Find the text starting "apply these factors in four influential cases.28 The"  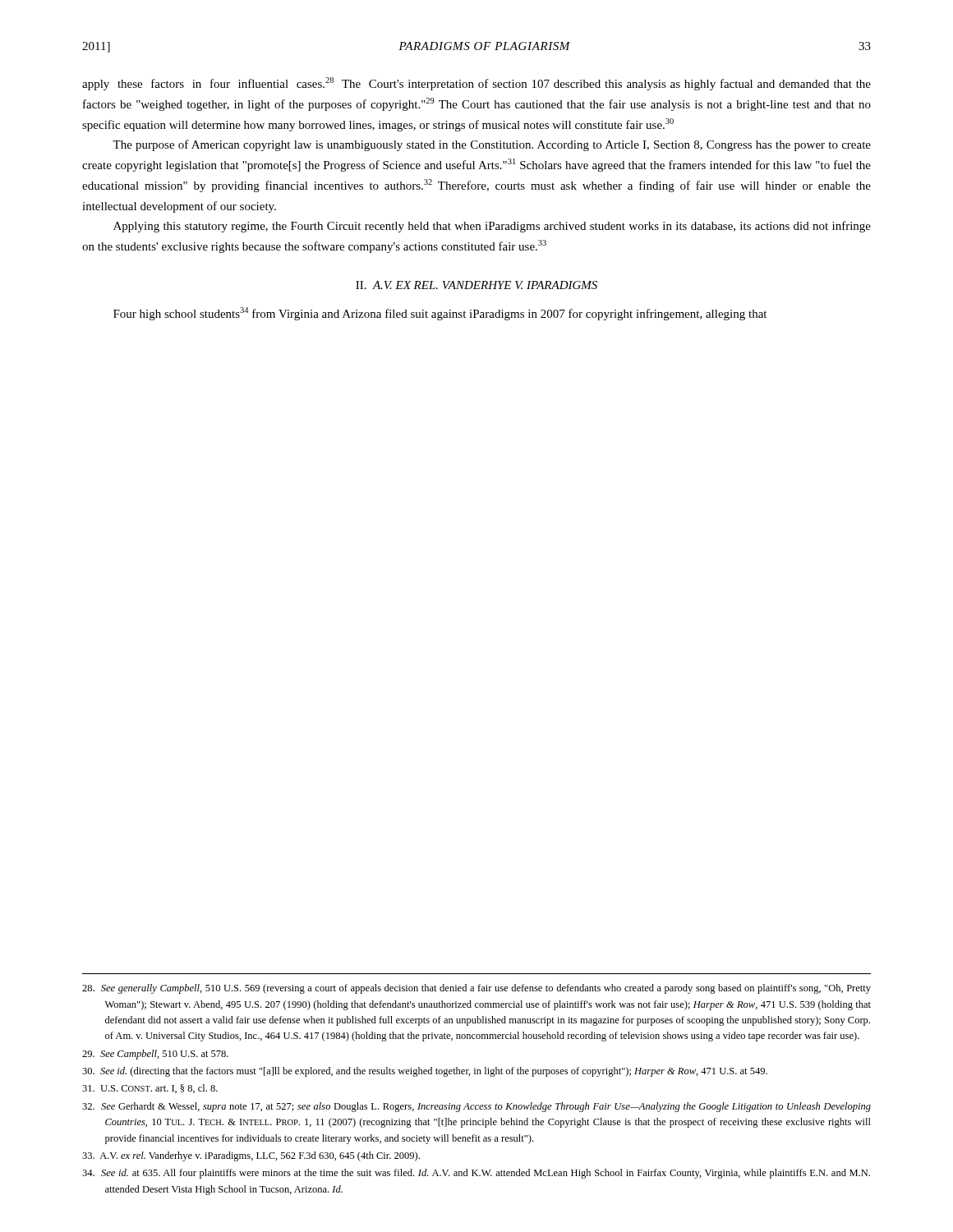[476, 104]
